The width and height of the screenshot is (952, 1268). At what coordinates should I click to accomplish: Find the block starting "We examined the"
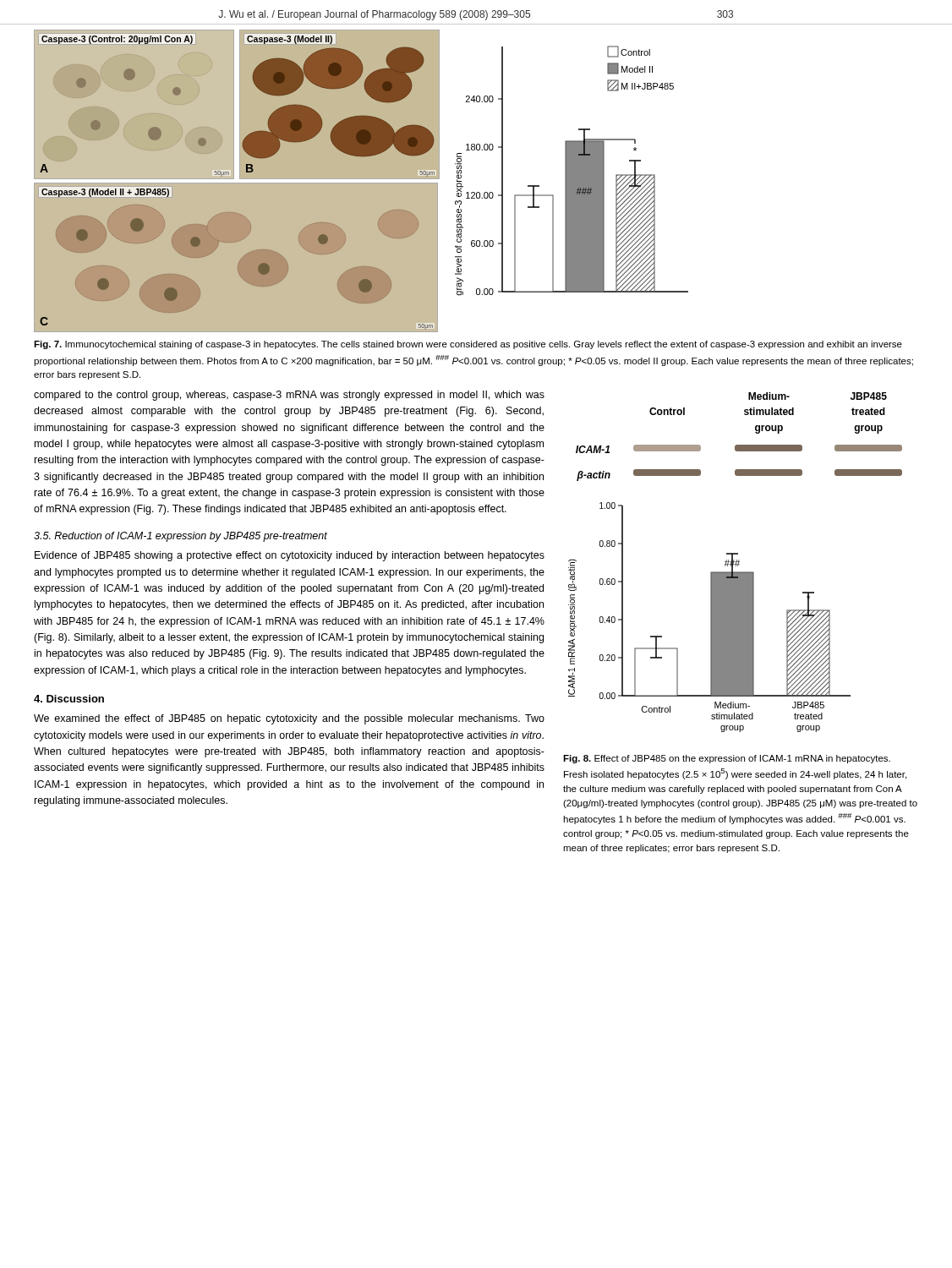click(289, 760)
